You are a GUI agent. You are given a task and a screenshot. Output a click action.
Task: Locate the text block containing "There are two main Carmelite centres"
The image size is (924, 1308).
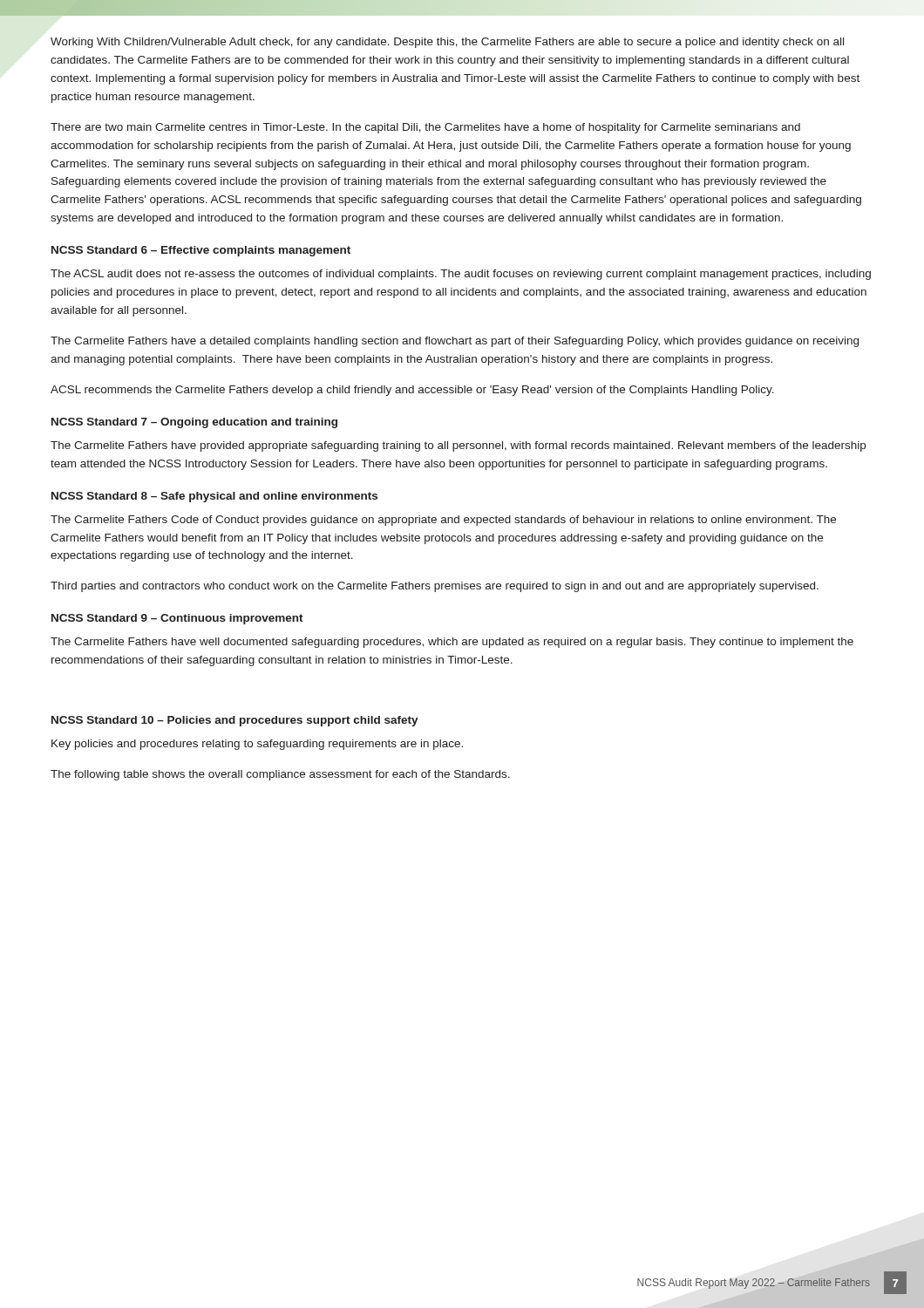456,172
